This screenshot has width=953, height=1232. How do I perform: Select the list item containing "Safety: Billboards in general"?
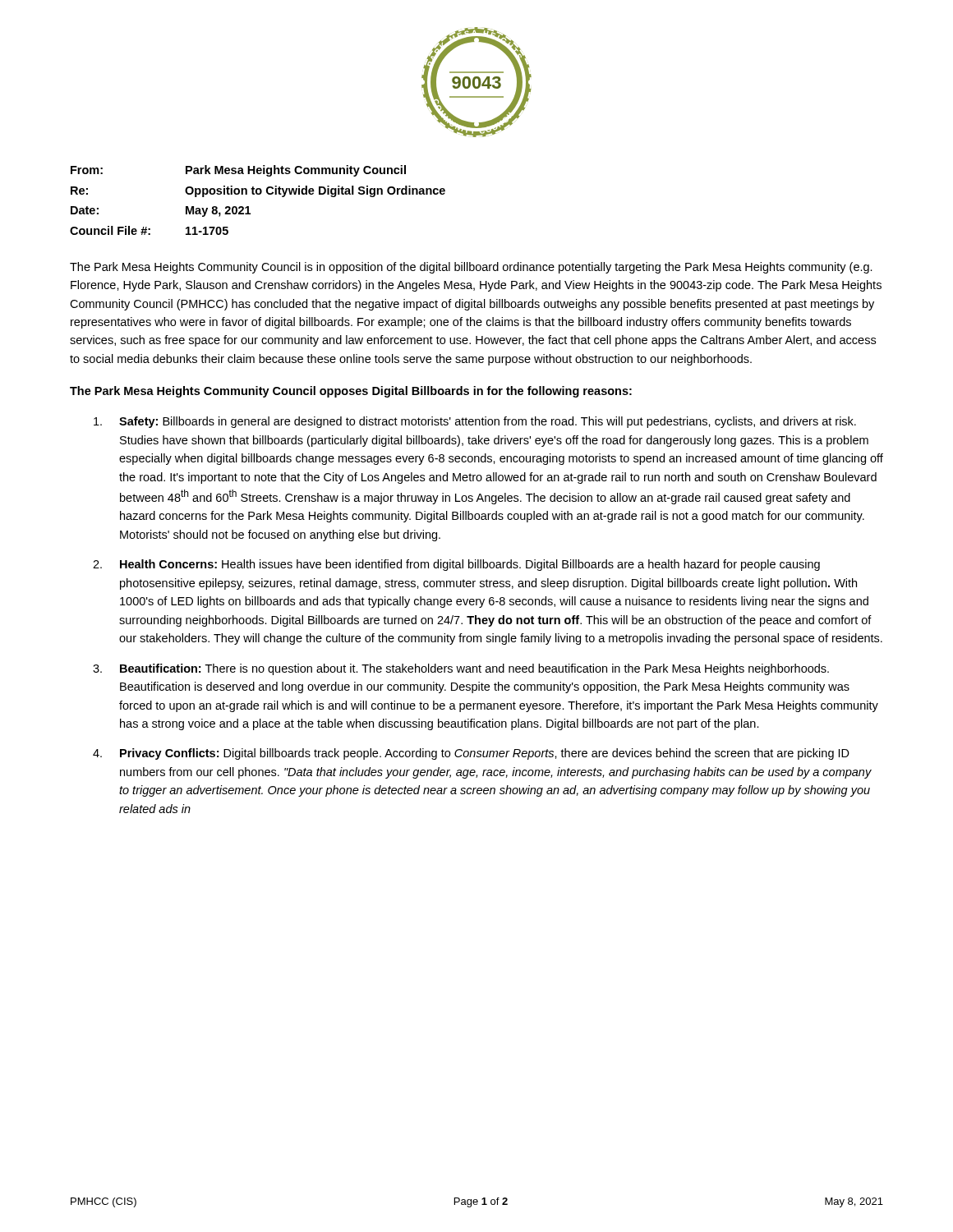click(476, 478)
